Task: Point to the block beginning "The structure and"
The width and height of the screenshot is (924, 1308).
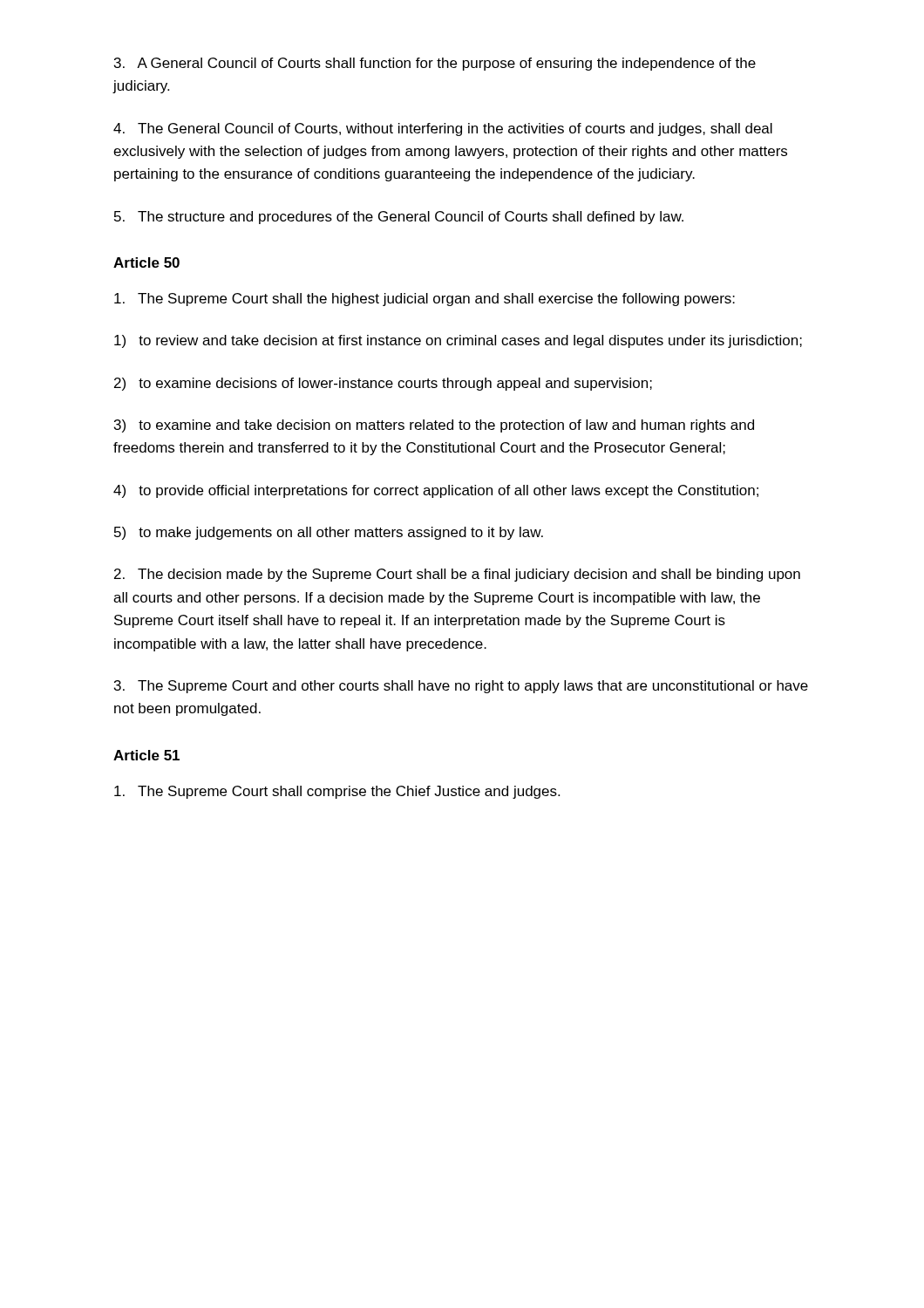Action: (x=399, y=216)
